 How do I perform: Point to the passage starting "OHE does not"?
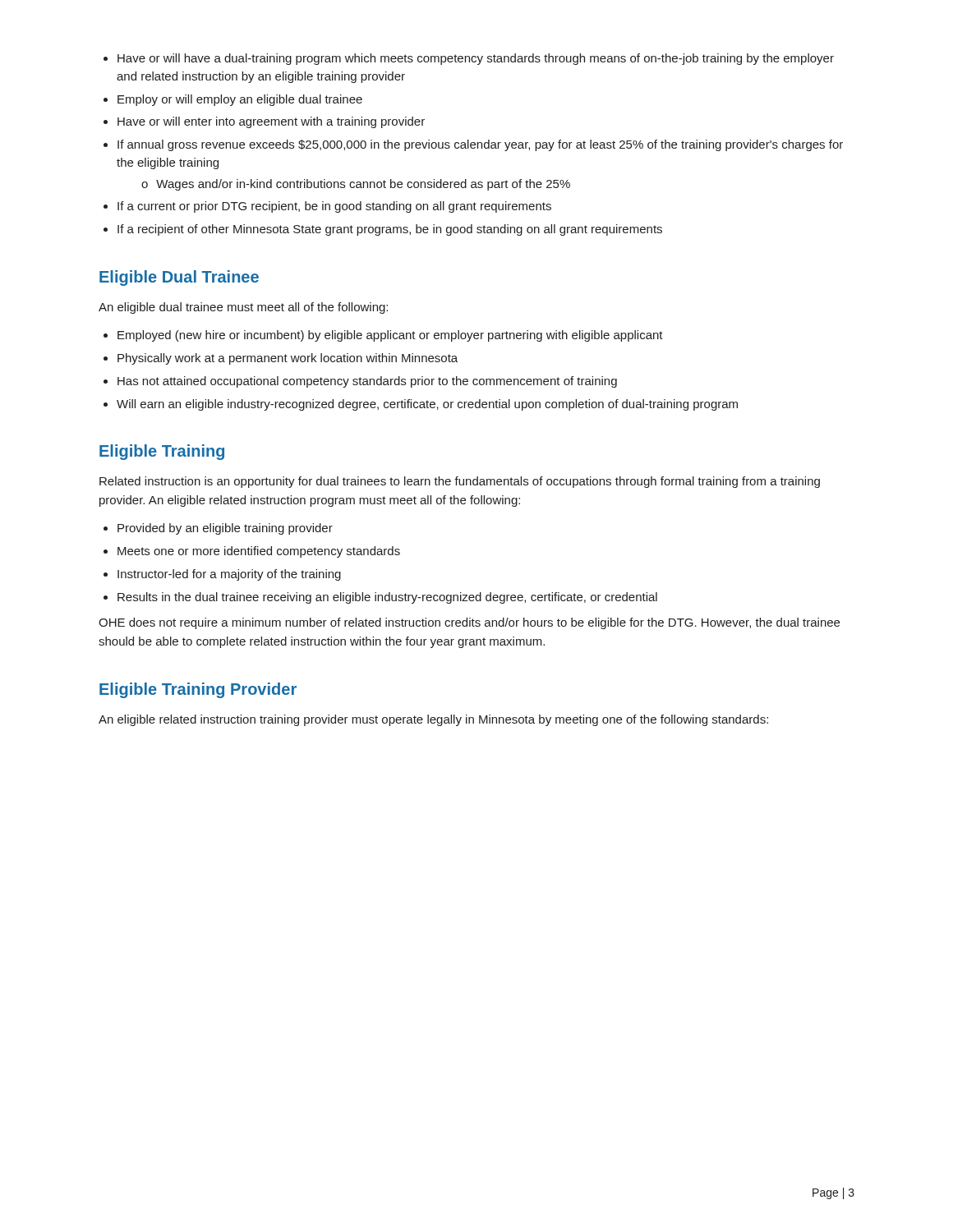click(469, 632)
